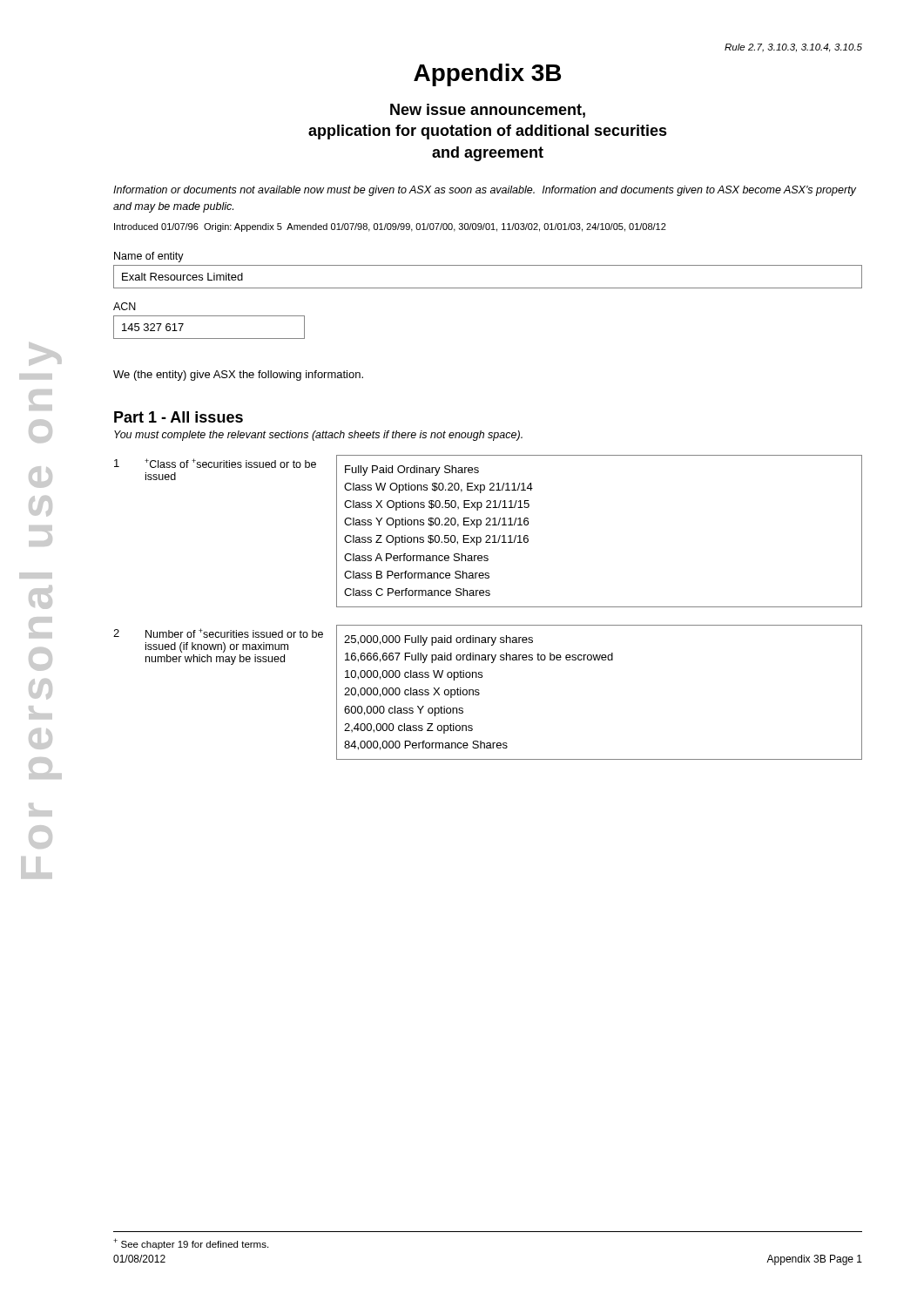Locate the table with the text "2 Number of"

(488, 692)
